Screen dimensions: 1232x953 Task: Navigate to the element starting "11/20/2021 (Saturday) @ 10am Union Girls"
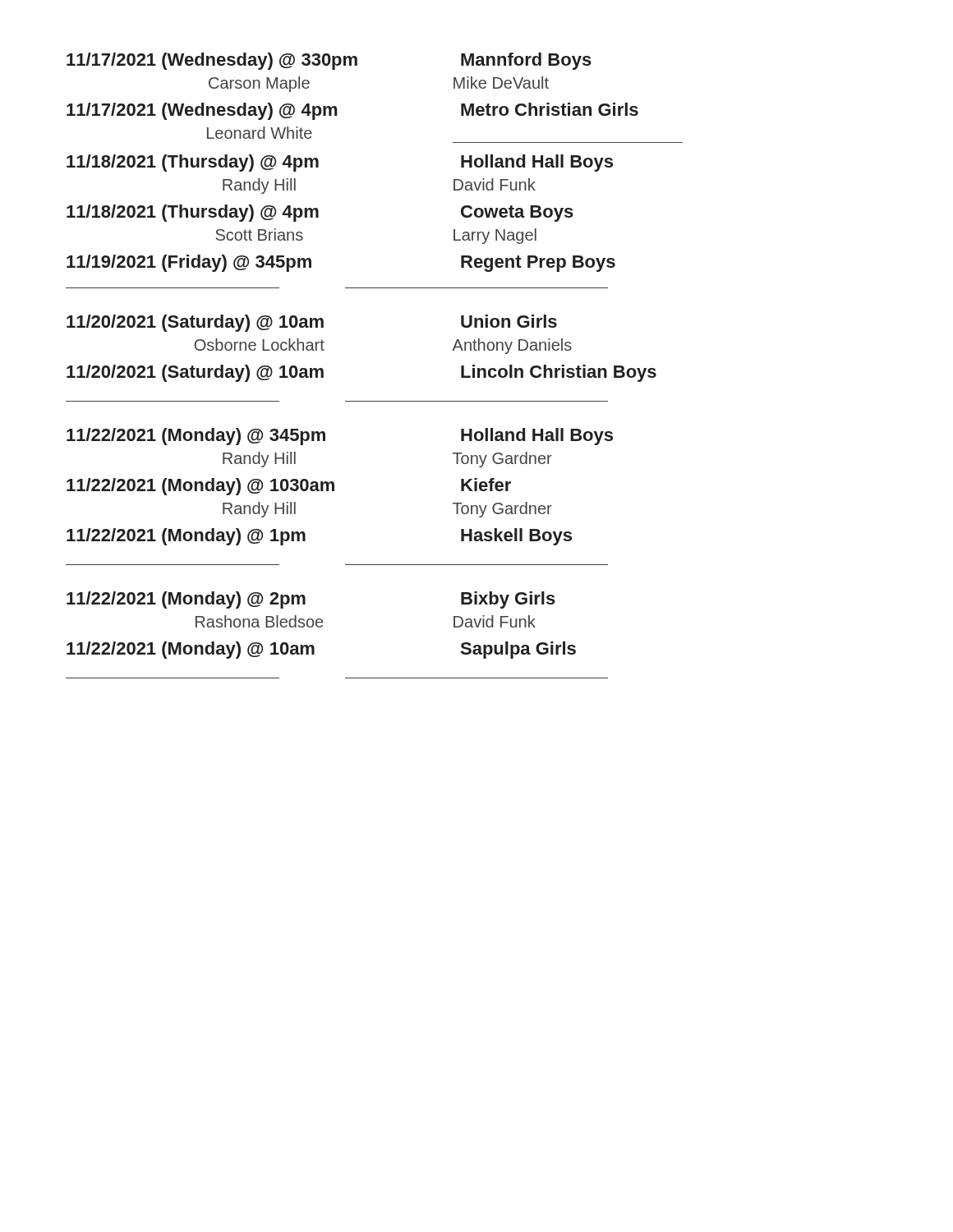click(x=476, y=322)
